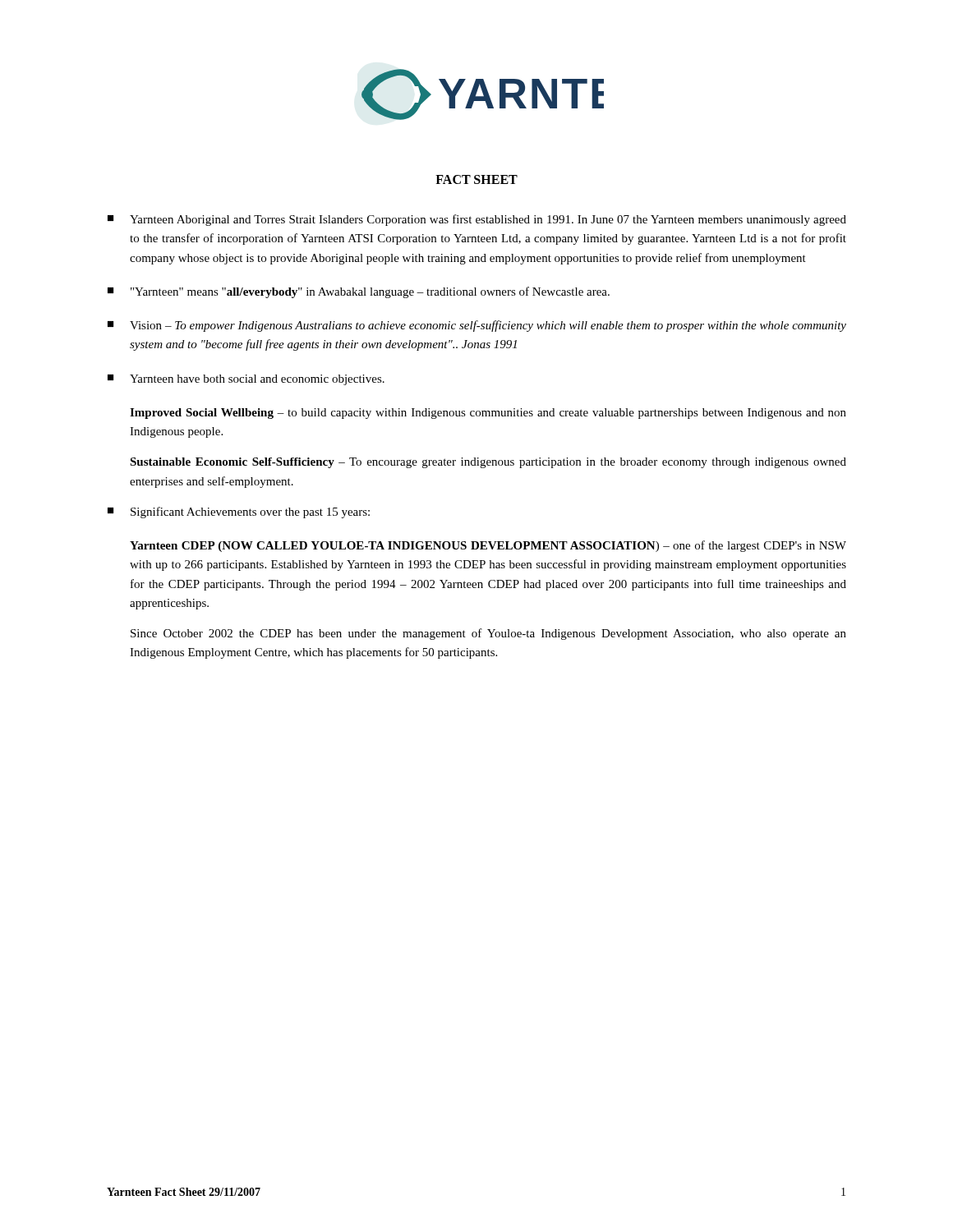Click the passage that begins "■ Significant Achievements"
953x1232 pixels.
[239, 513]
